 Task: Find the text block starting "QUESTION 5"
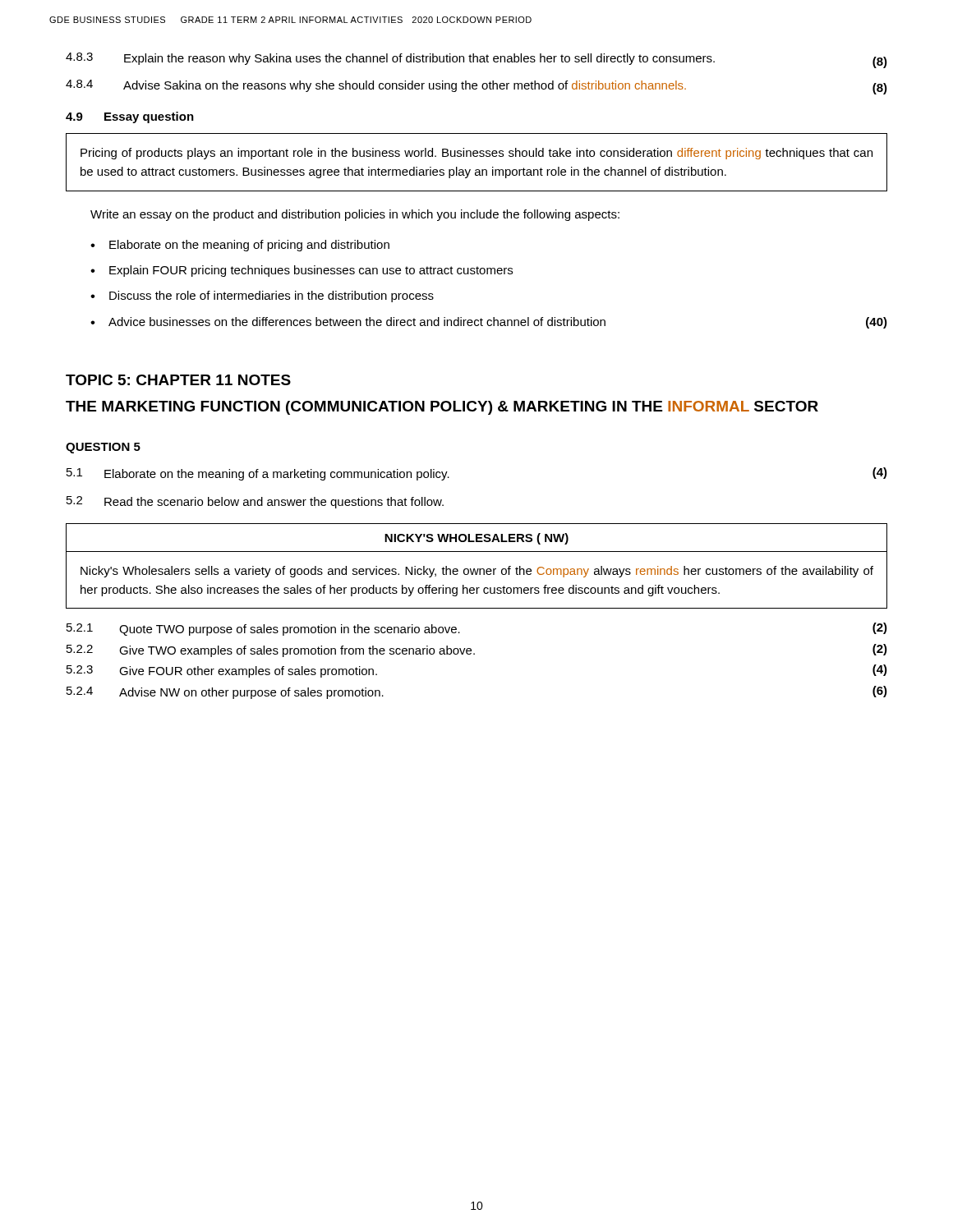pos(103,446)
